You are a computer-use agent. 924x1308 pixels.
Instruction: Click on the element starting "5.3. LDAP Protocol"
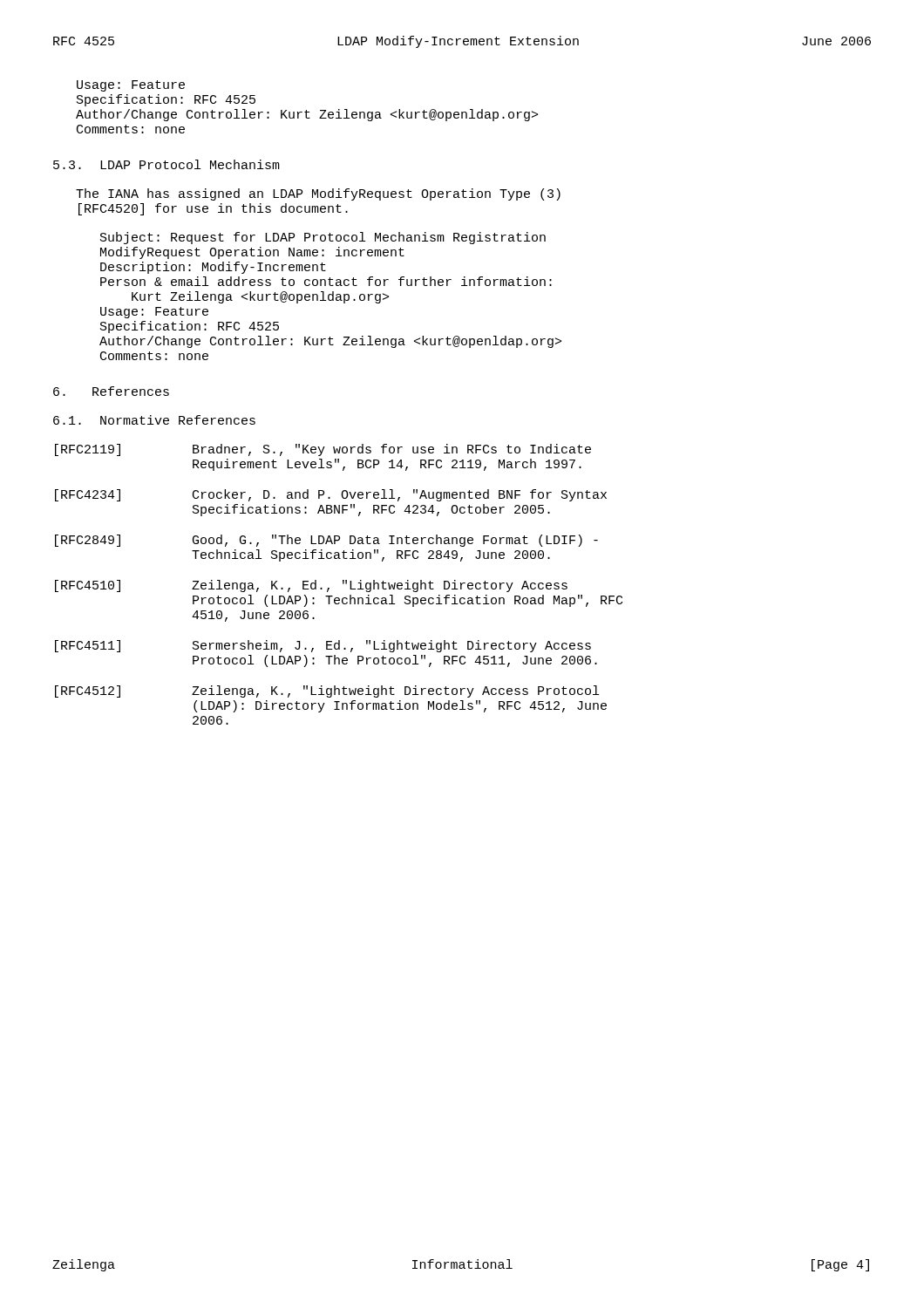click(x=166, y=164)
